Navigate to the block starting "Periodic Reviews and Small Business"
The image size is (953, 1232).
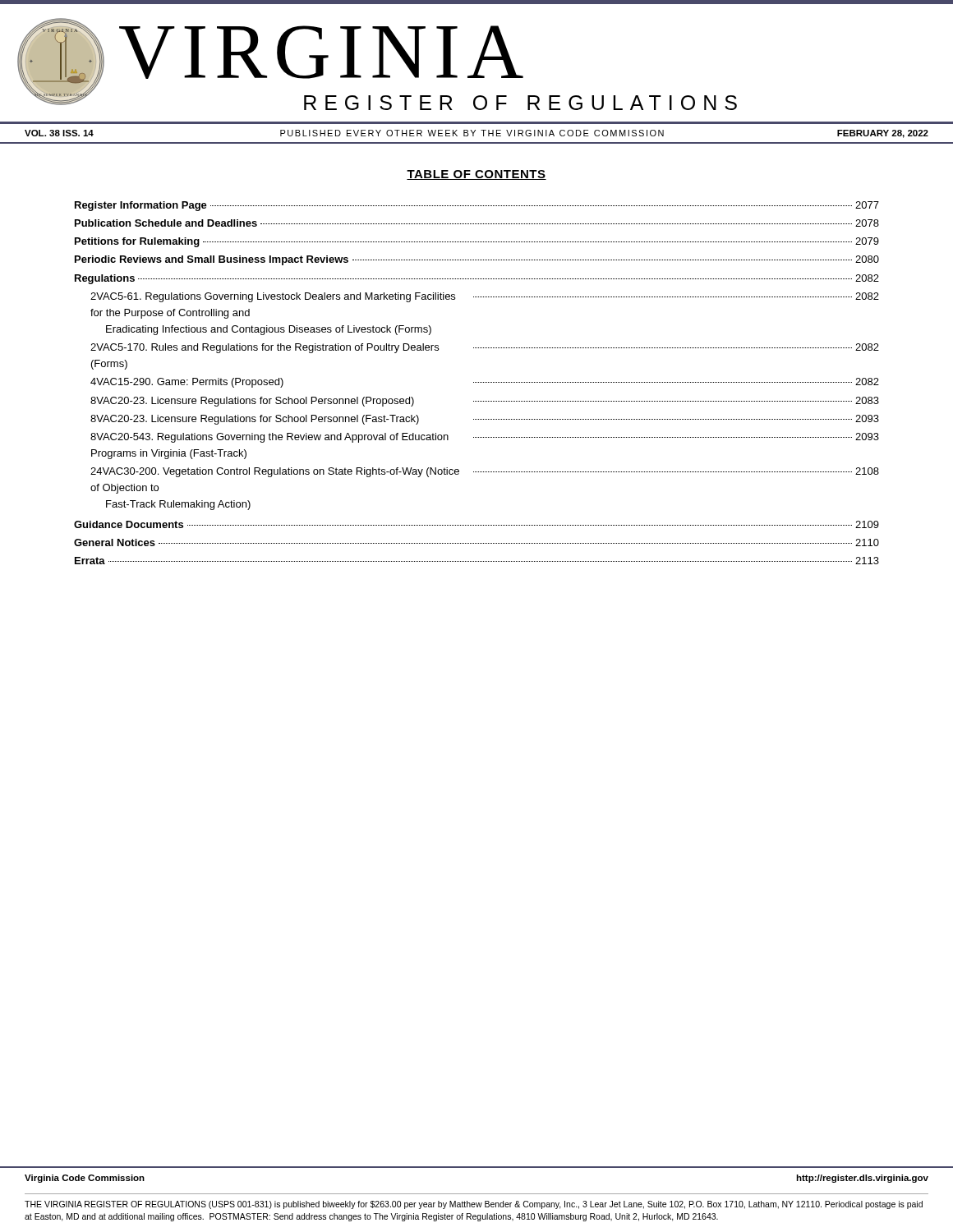(476, 260)
